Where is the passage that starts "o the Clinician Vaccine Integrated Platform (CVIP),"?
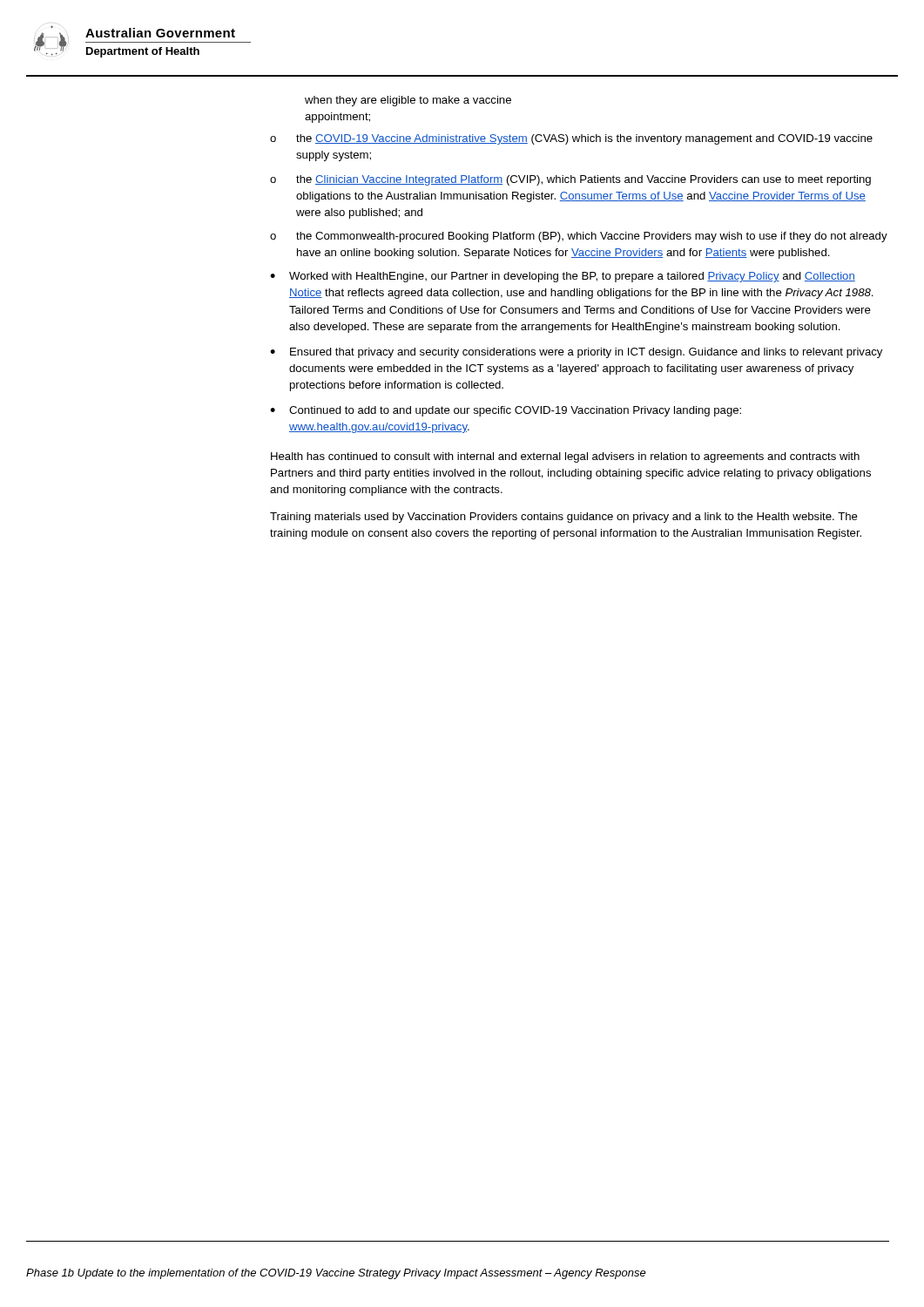 (x=580, y=195)
